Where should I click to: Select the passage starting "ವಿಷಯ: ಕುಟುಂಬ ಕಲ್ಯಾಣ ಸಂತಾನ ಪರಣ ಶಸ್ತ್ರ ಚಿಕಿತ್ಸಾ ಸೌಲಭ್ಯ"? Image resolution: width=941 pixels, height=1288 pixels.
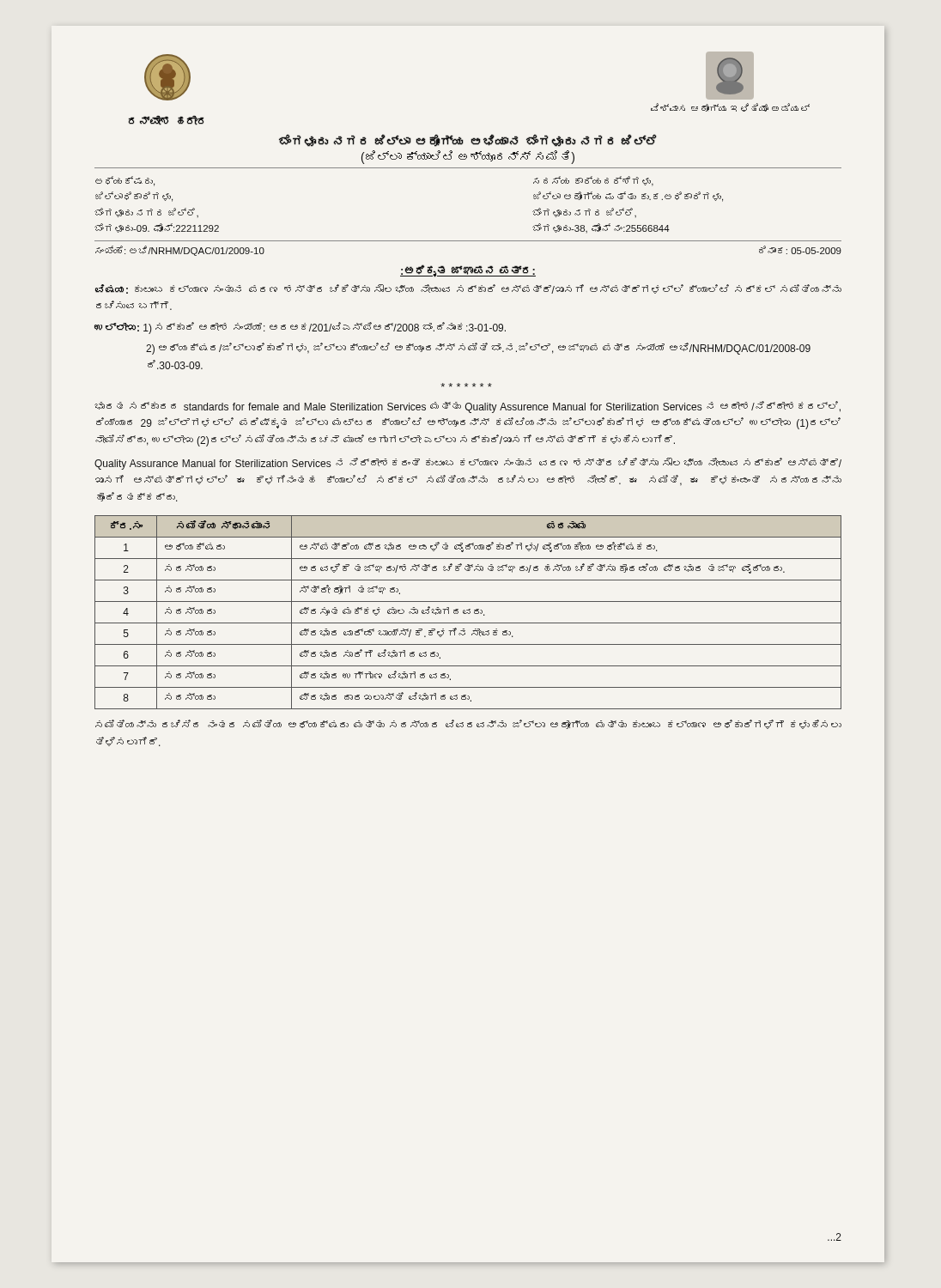(468, 298)
